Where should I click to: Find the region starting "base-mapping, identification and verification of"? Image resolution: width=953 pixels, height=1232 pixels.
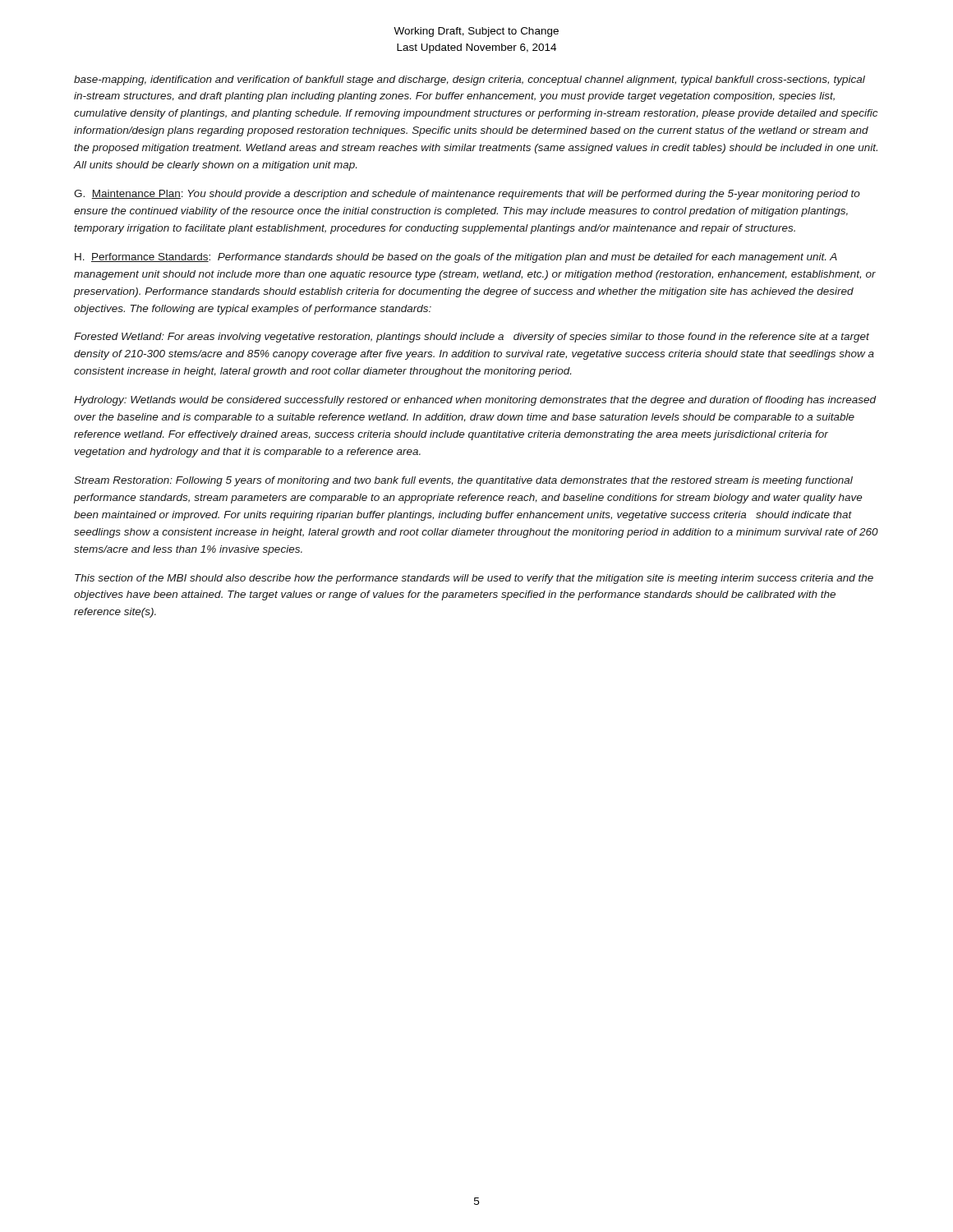tap(476, 122)
